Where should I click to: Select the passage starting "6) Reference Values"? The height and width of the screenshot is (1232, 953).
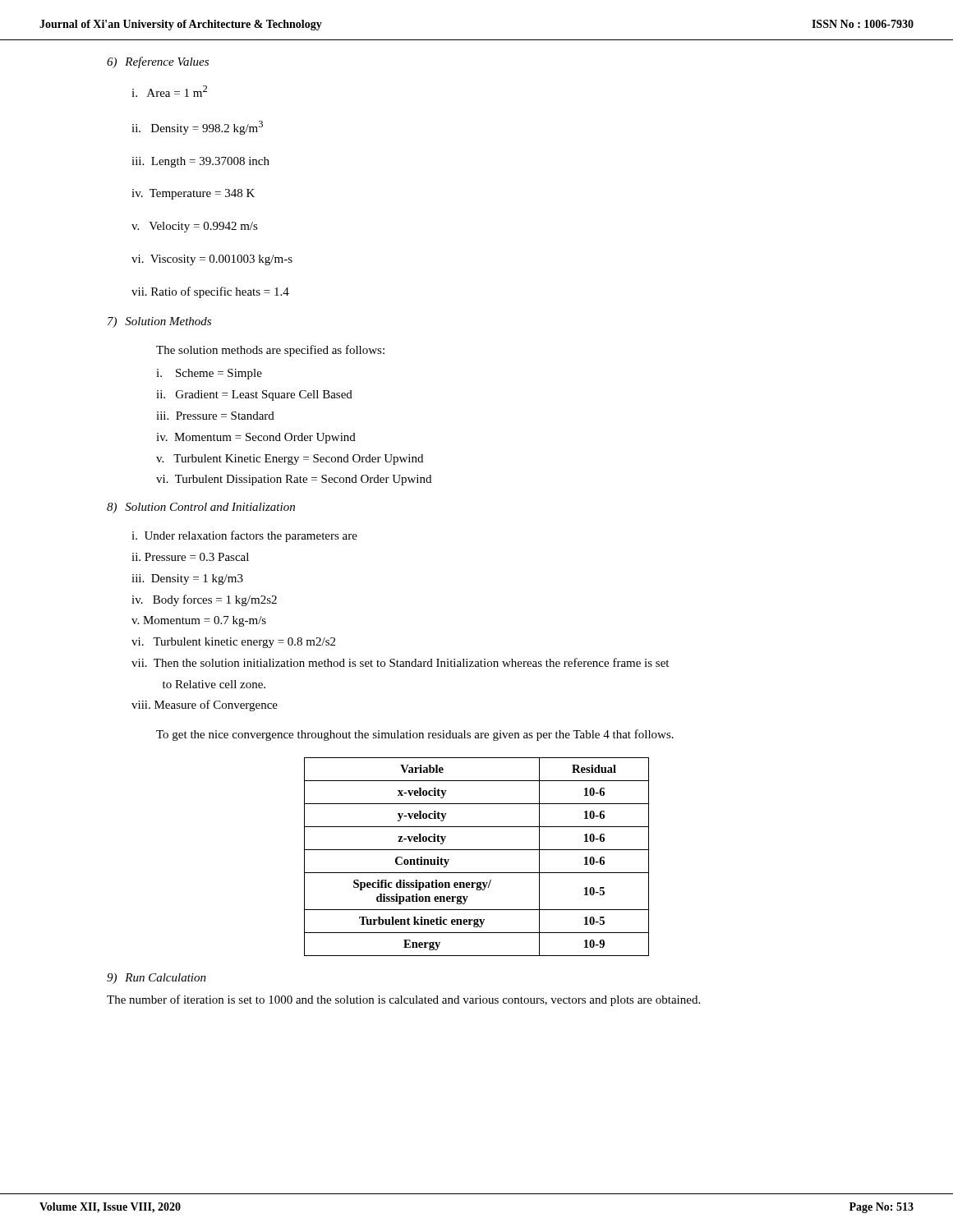(x=158, y=62)
